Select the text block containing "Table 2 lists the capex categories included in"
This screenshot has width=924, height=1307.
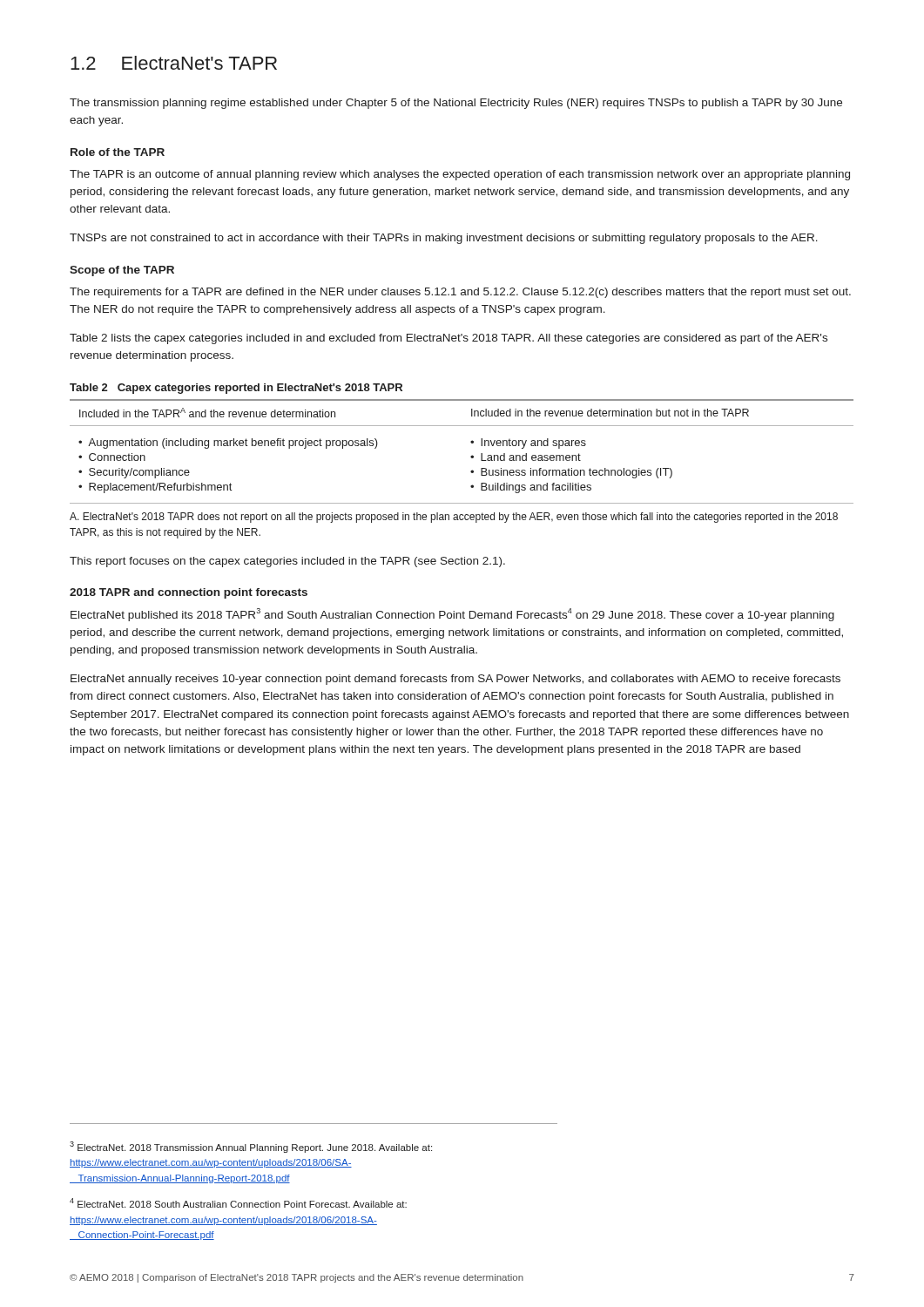[x=462, y=347]
